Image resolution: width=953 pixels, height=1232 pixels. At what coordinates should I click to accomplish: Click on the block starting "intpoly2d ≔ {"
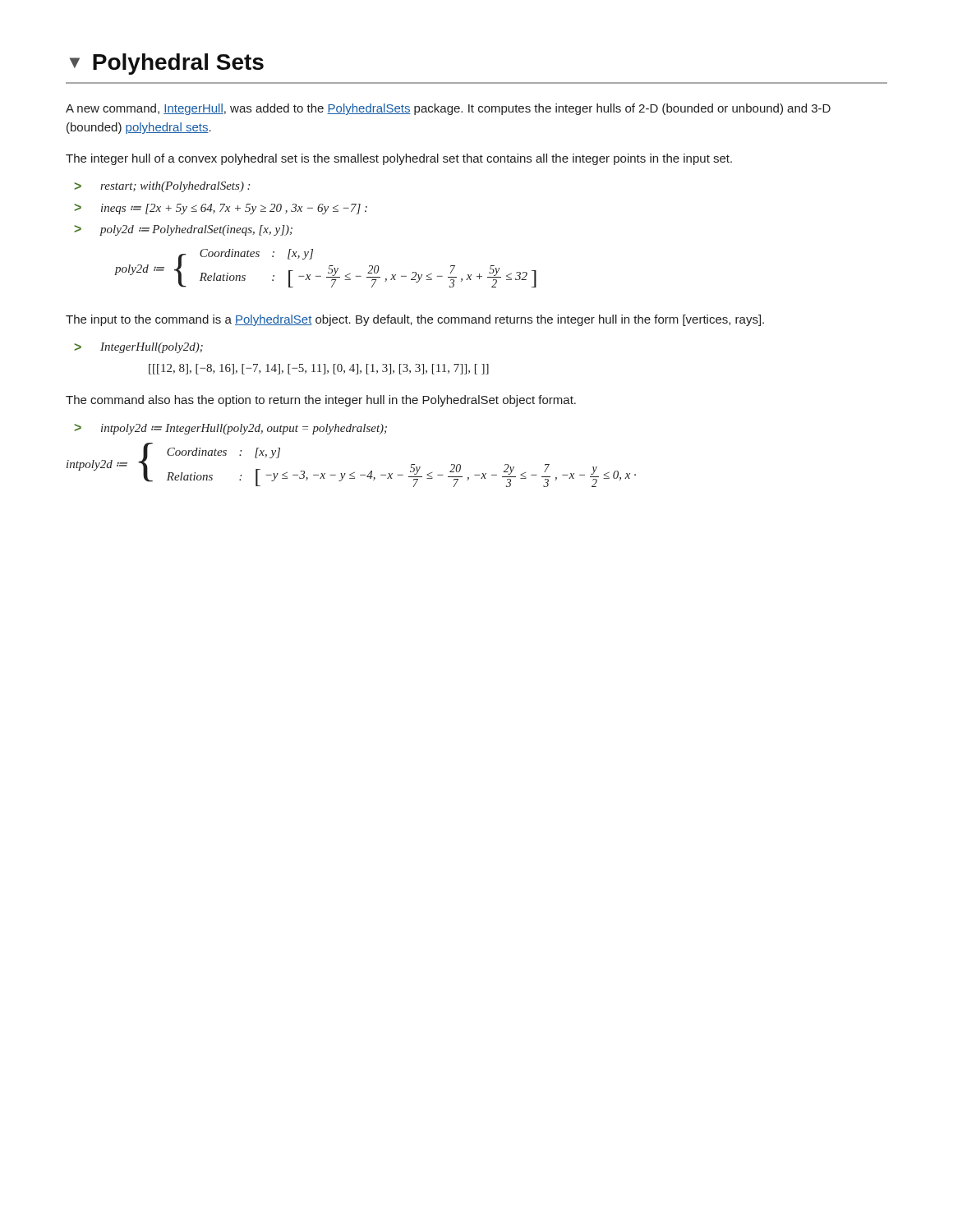pyautogui.click(x=353, y=468)
